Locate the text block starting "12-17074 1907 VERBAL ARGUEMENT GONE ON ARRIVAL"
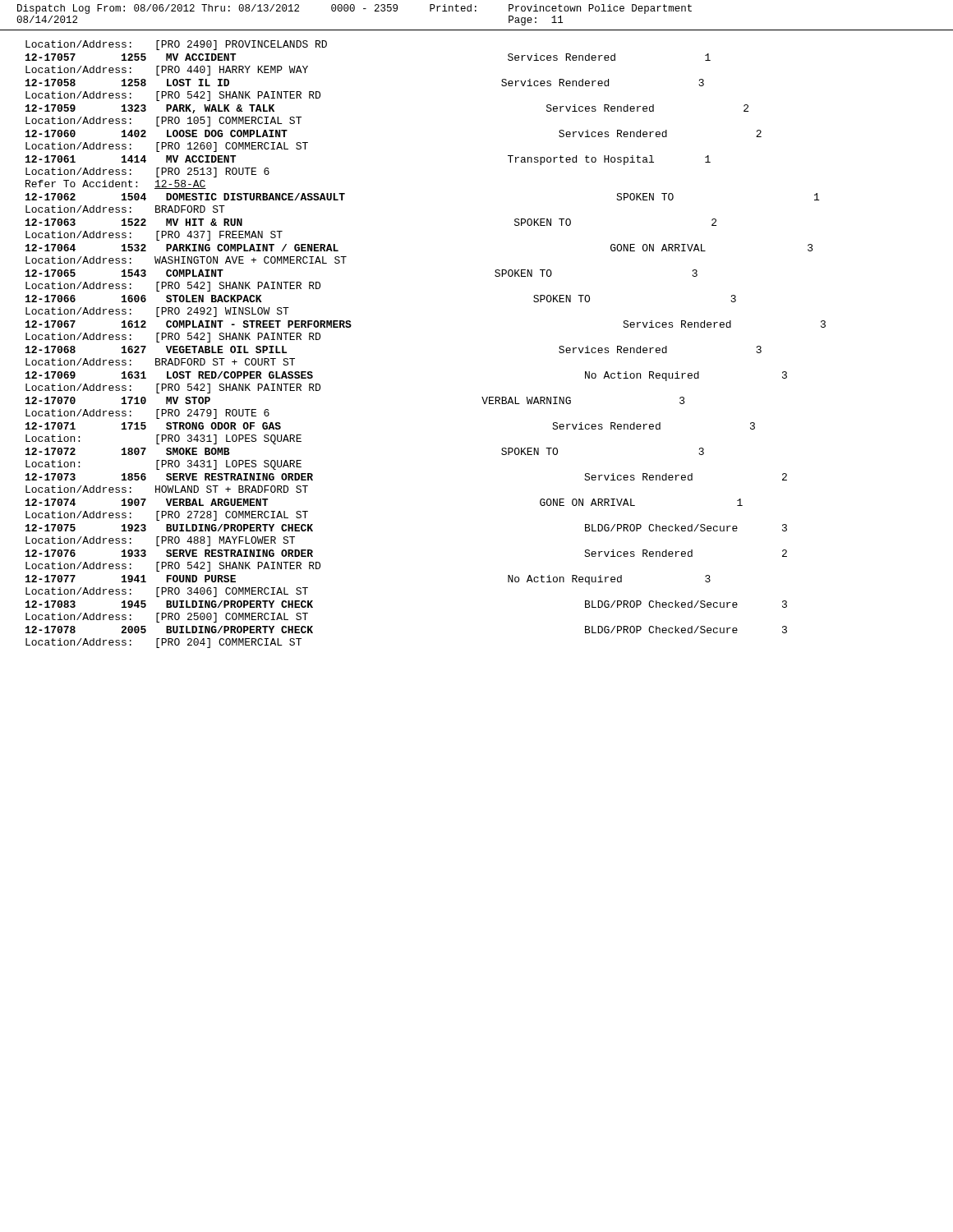953x1232 pixels. tap(53, 502)
